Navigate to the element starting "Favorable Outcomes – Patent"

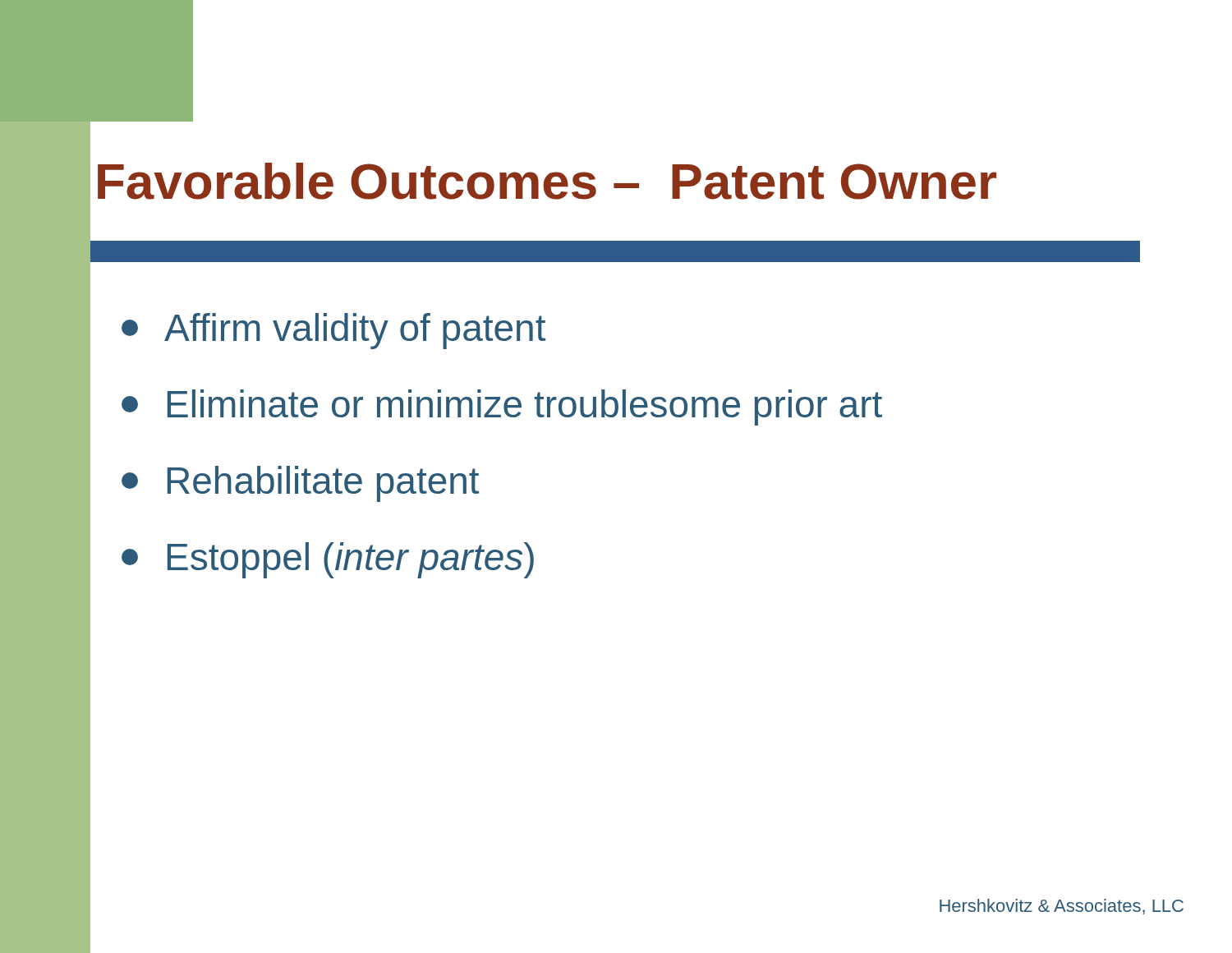546,181
